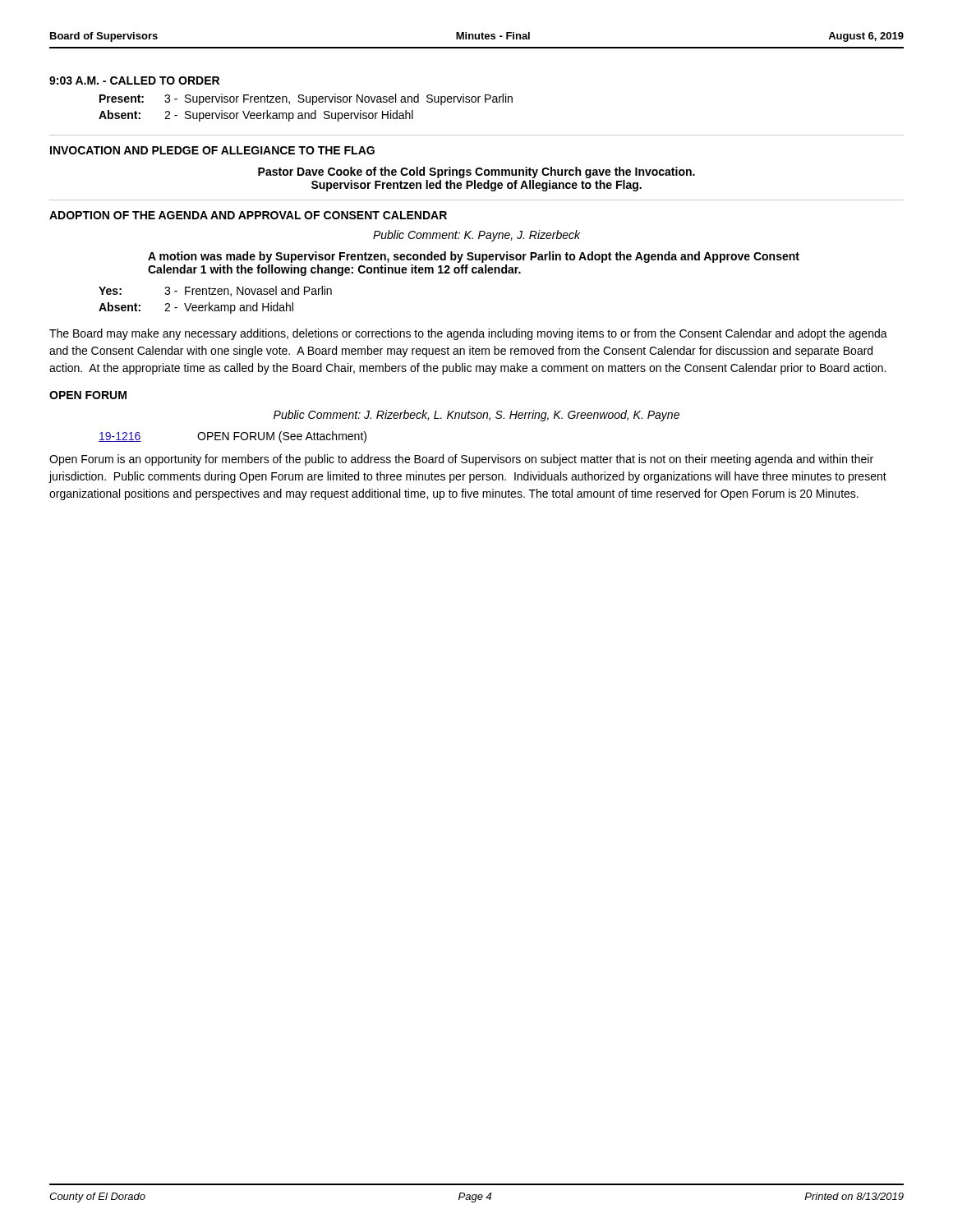
Task: Where does it say "Yes: 3 - Frentzen, Novasel and Parlin"?
Action: [215, 291]
